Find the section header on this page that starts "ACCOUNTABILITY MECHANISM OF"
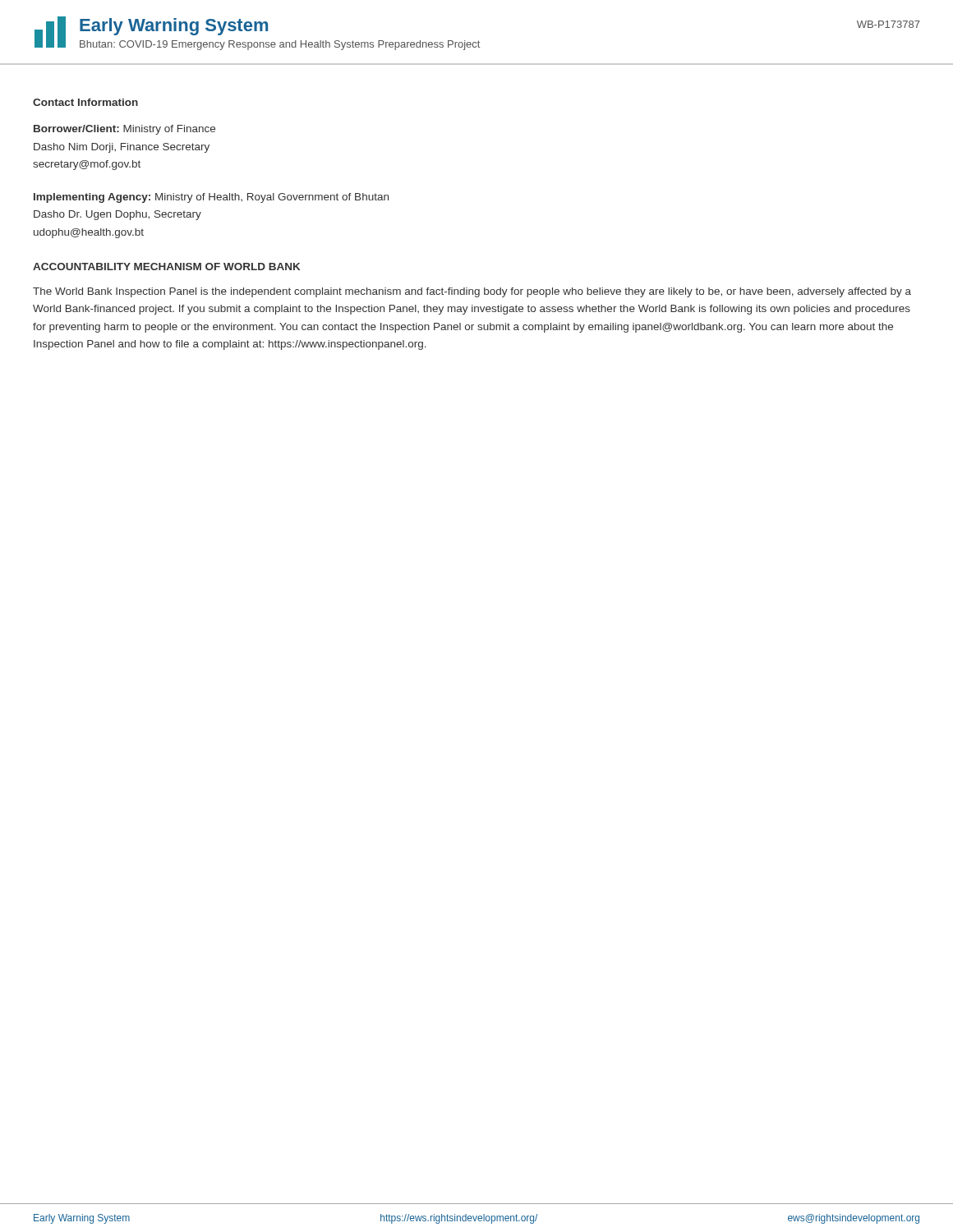This screenshot has height=1232, width=953. (167, 266)
